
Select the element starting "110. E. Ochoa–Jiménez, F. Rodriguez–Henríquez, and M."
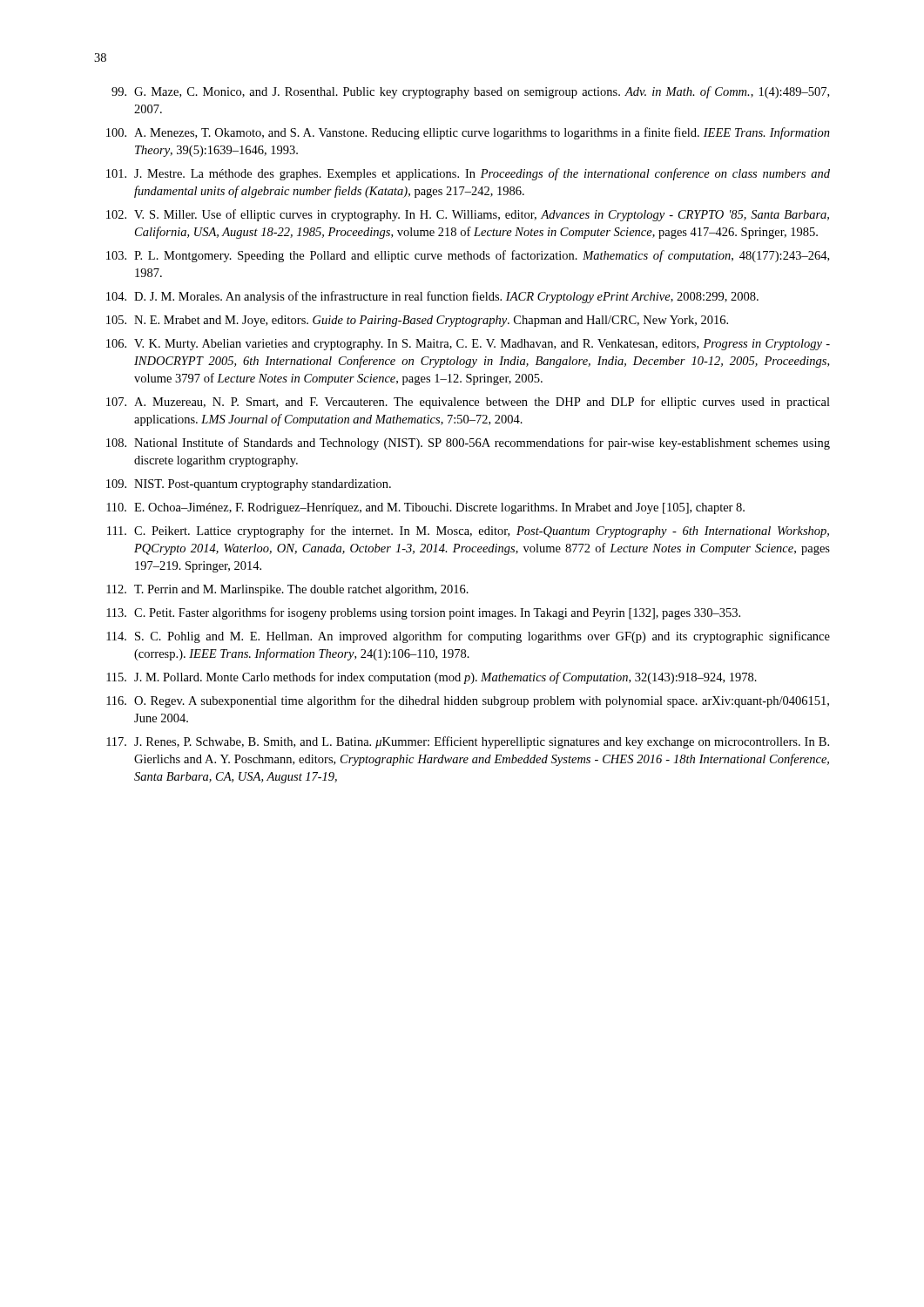point(462,507)
